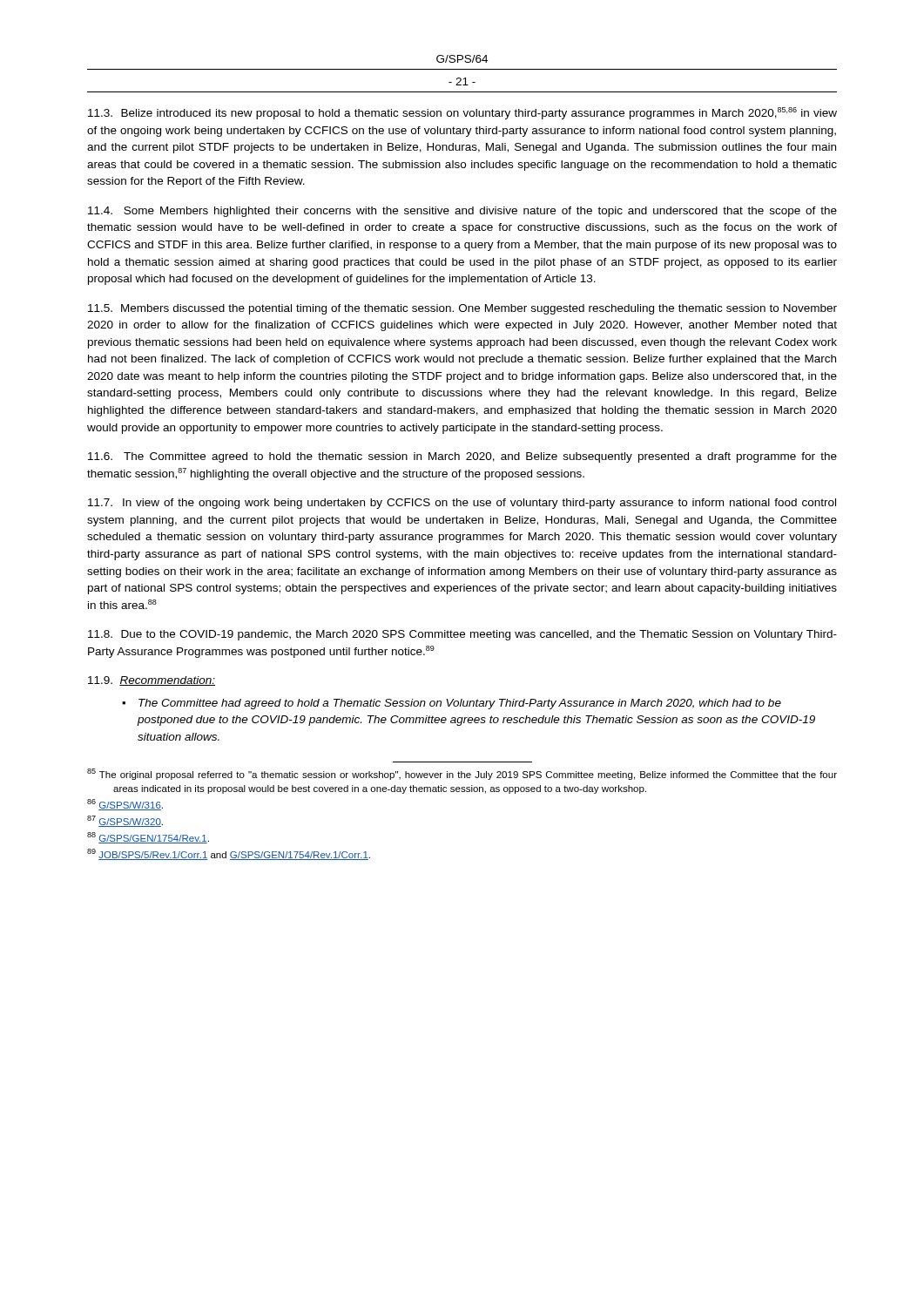Screen dimensions: 1307x924
Task: Click a section header
Action: (151, 680)
